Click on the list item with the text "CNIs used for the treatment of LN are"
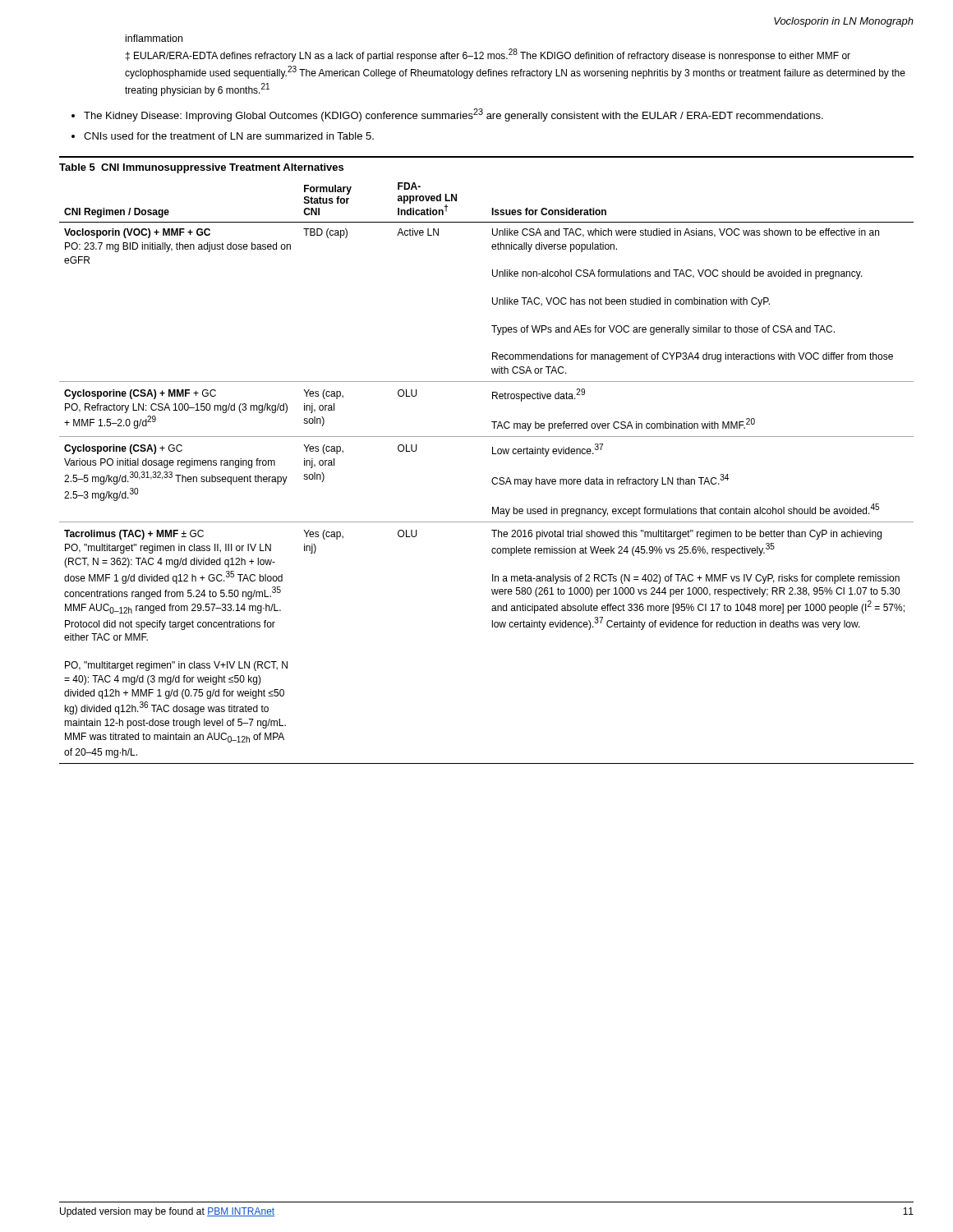 pos(229,136)
